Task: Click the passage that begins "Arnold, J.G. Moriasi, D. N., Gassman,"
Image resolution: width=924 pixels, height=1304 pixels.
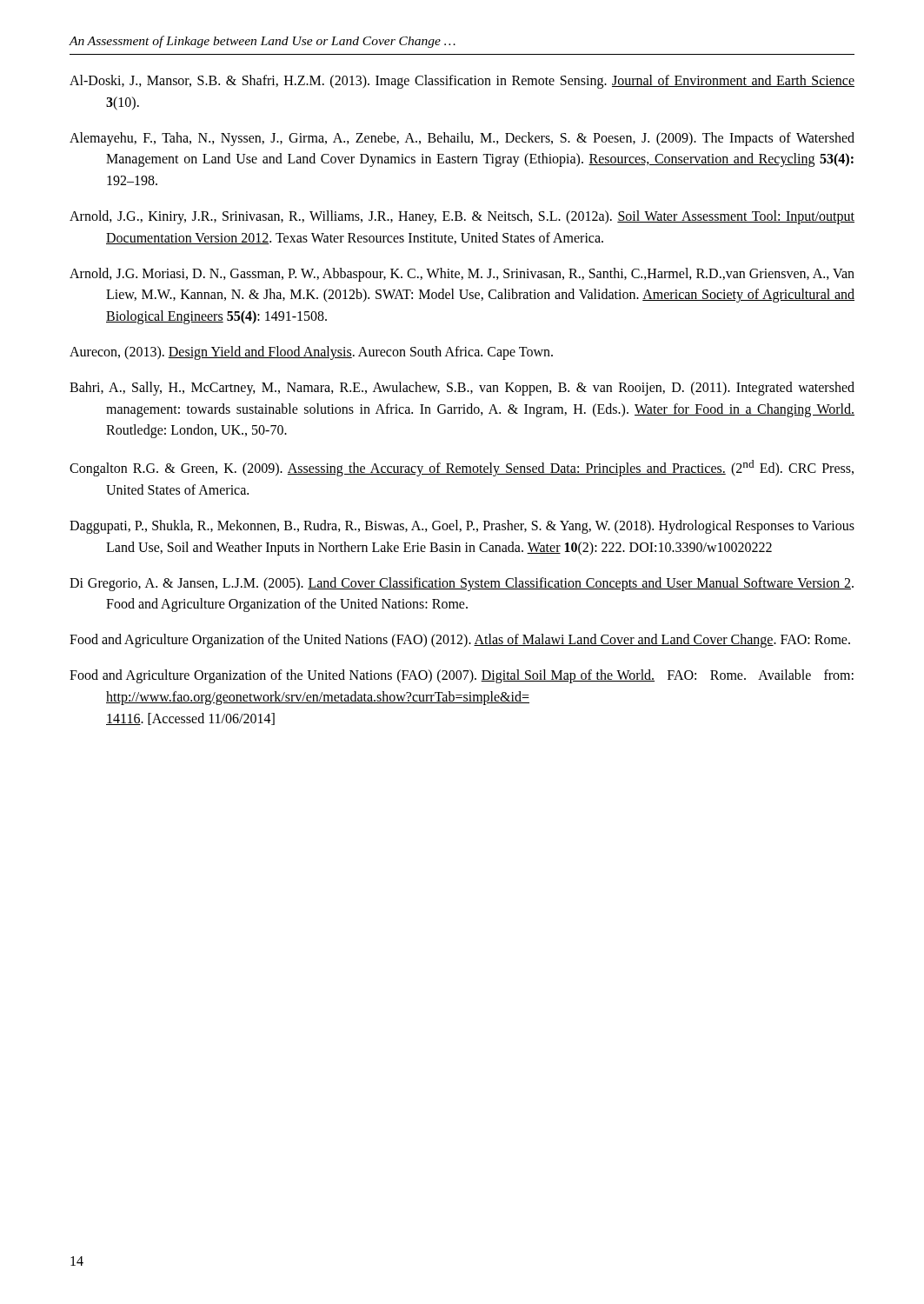Action: 462,295
